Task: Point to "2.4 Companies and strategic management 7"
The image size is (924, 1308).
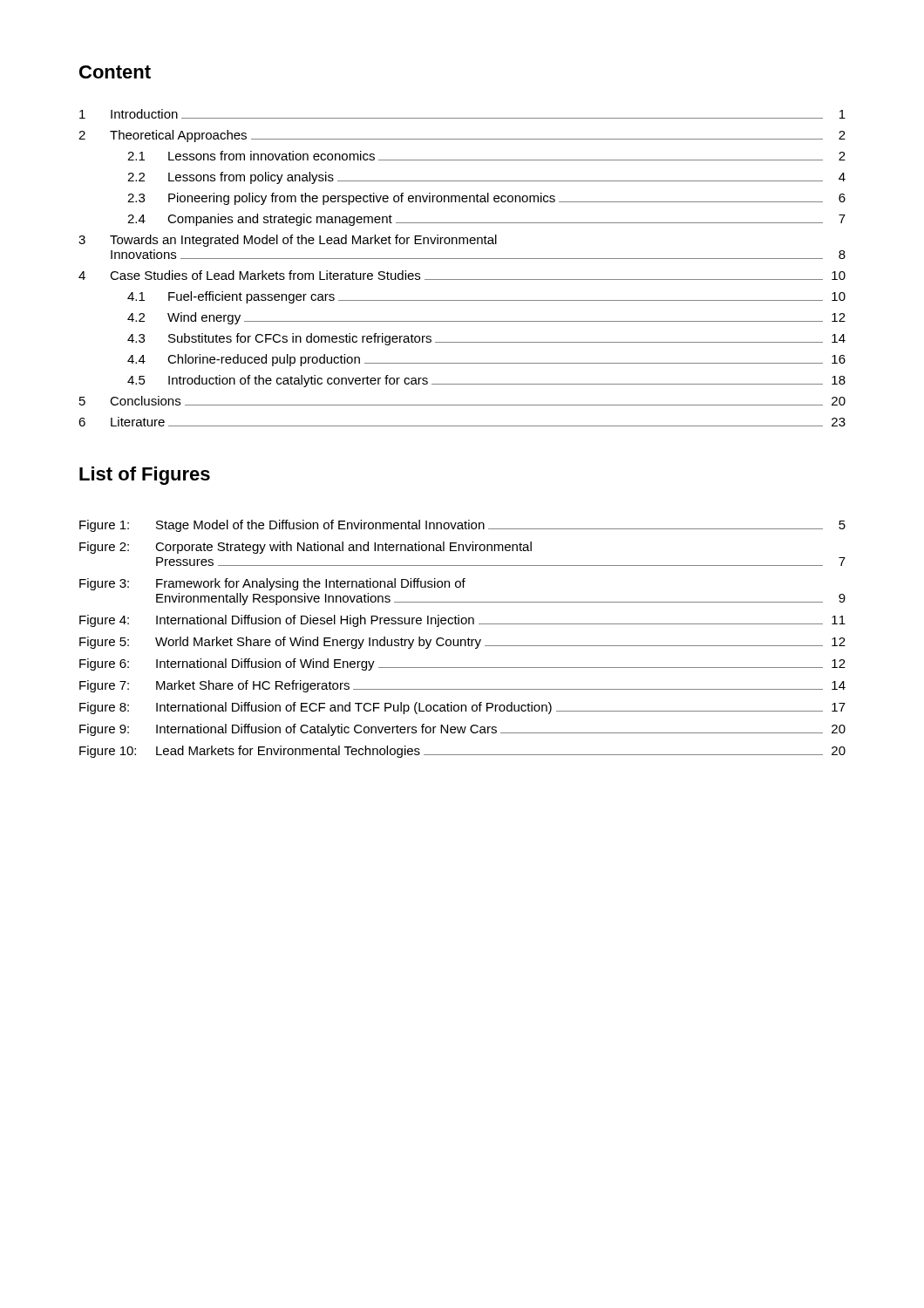Action: (478, 218)
